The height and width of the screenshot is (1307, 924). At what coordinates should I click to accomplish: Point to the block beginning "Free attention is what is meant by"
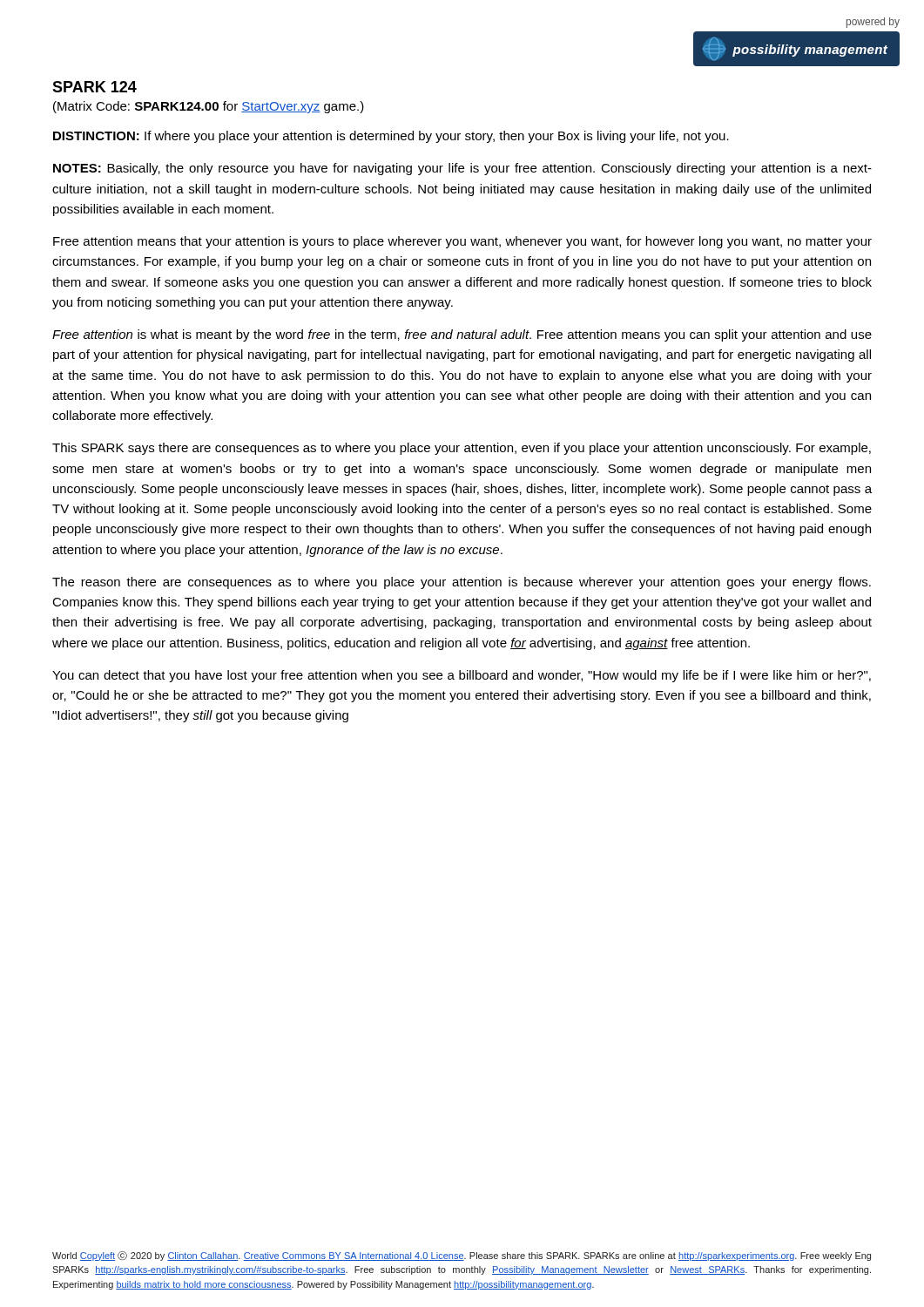coord(462,375)
